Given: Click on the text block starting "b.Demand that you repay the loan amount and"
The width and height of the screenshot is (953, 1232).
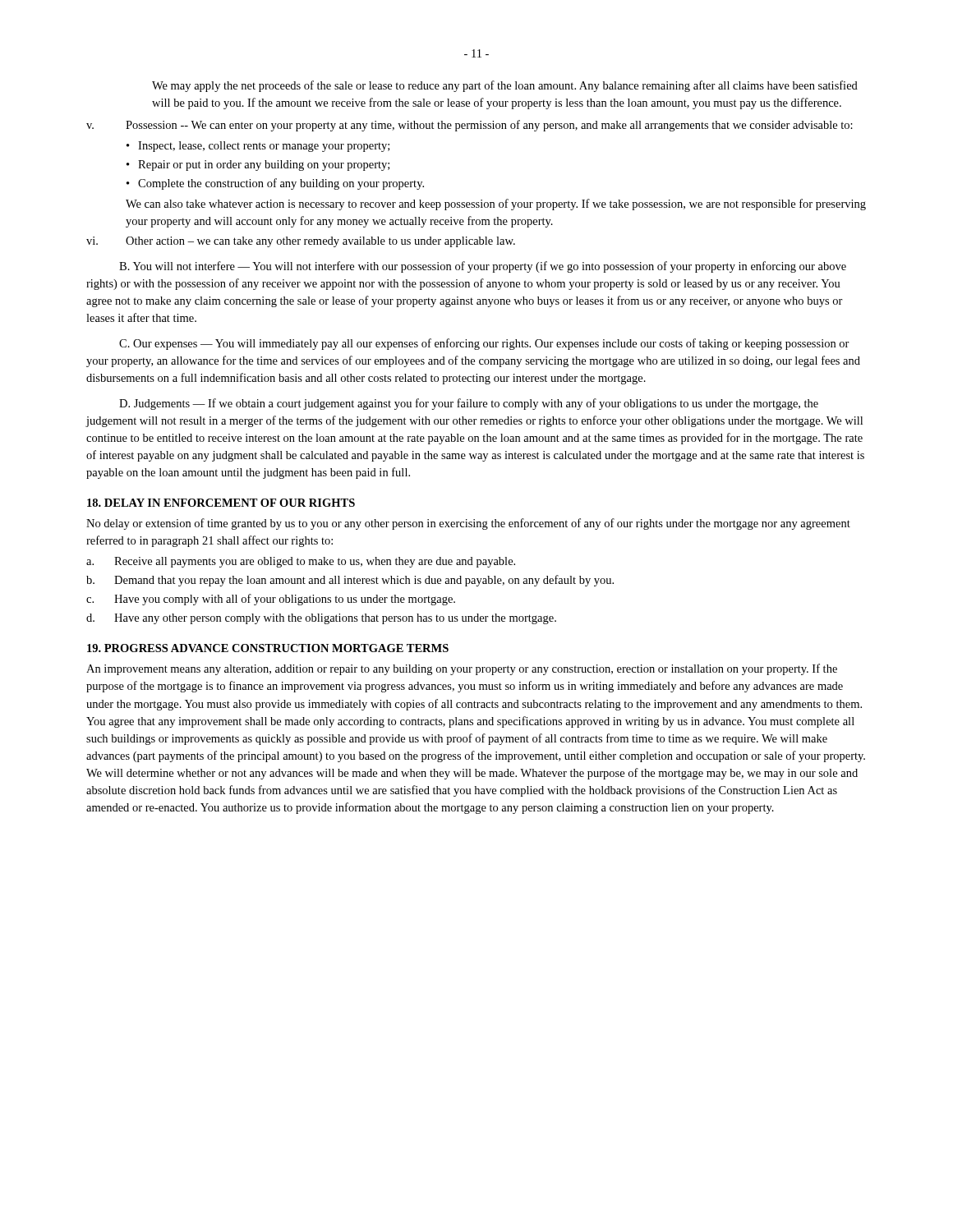Looking at the screenshot, I should tap(350, 581).
